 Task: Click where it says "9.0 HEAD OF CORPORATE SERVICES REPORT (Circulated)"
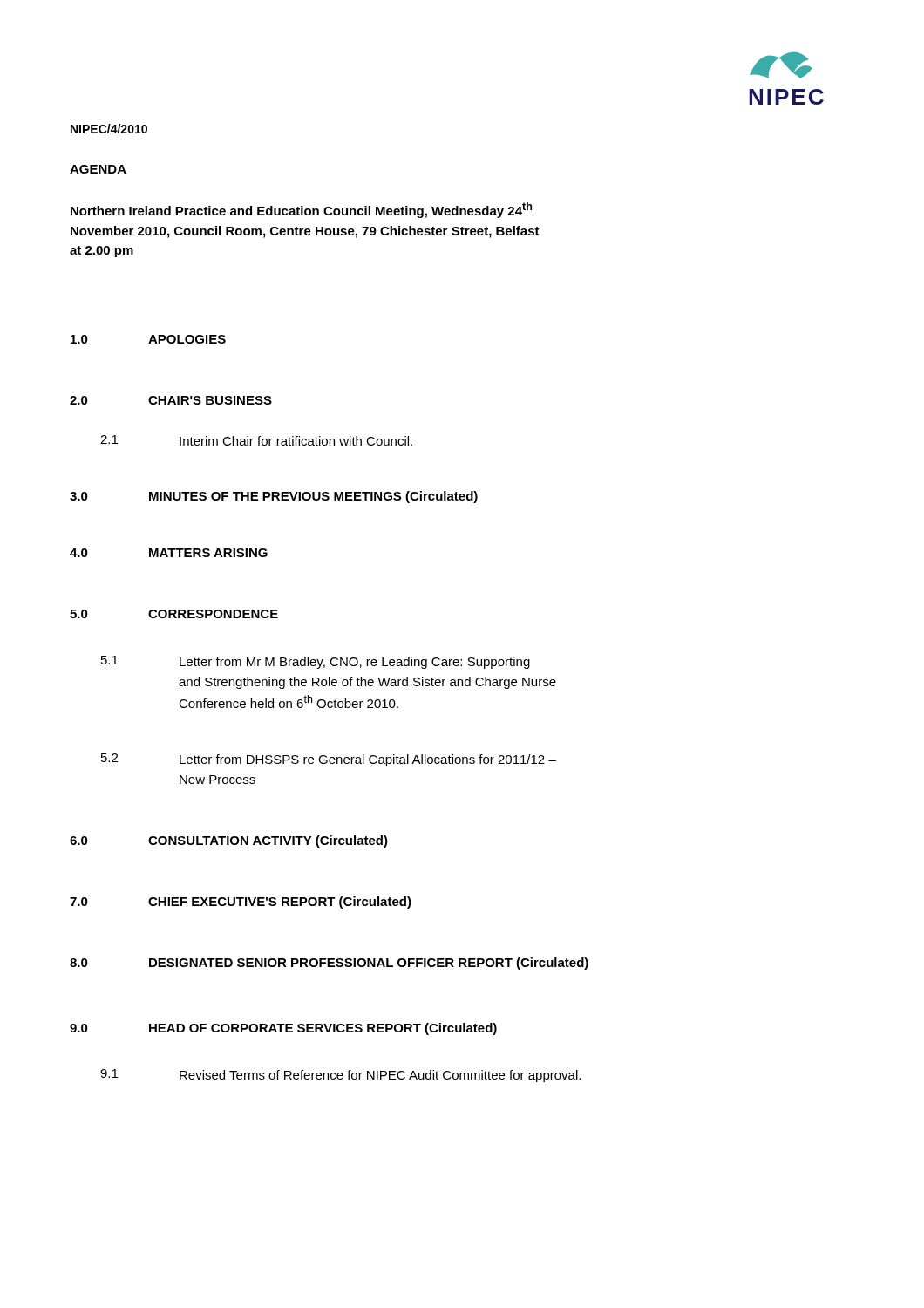tap(462, 1028)
